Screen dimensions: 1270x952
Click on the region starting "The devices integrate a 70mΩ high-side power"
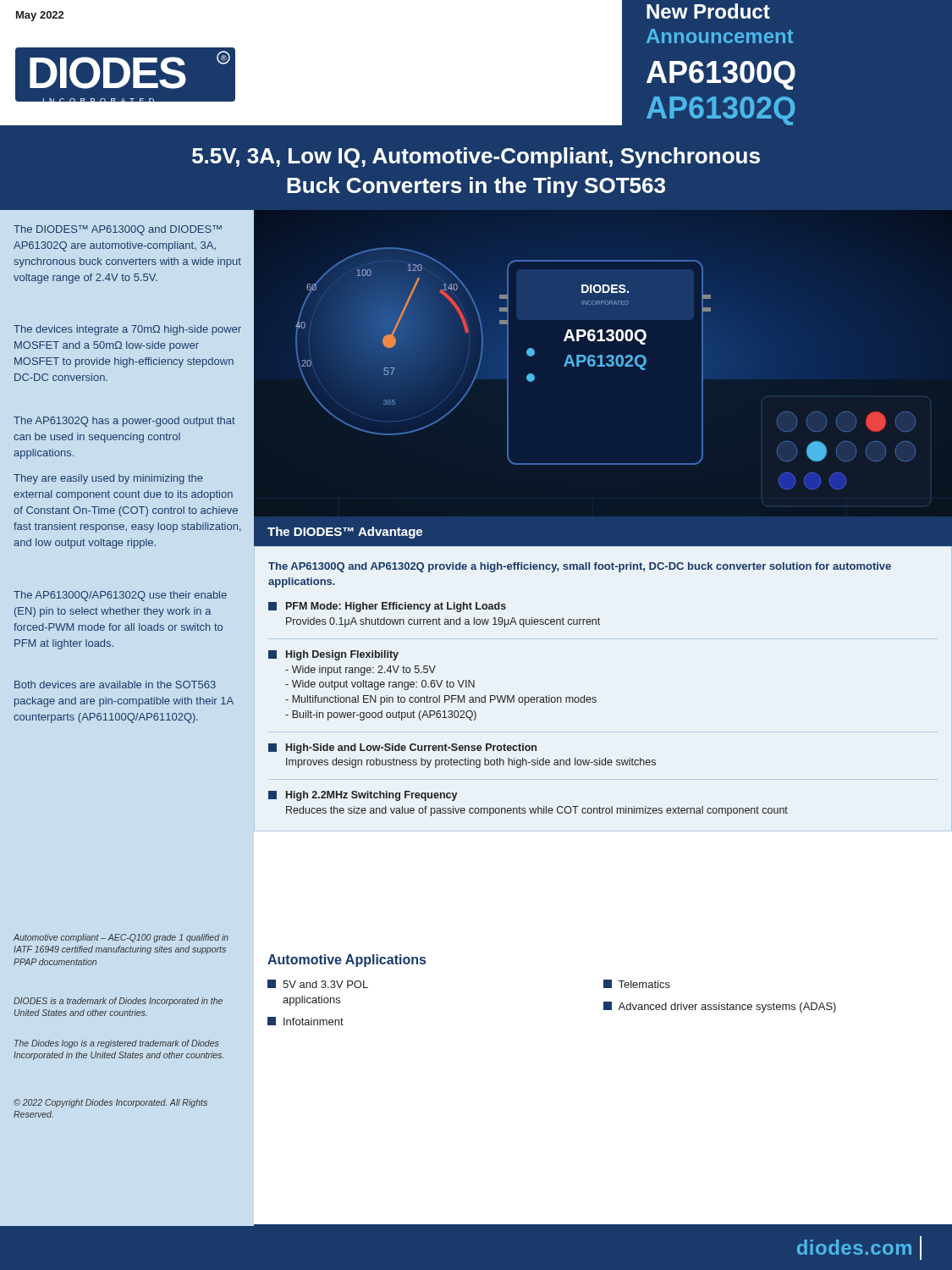pyautogui.click(x=129, y=354)
